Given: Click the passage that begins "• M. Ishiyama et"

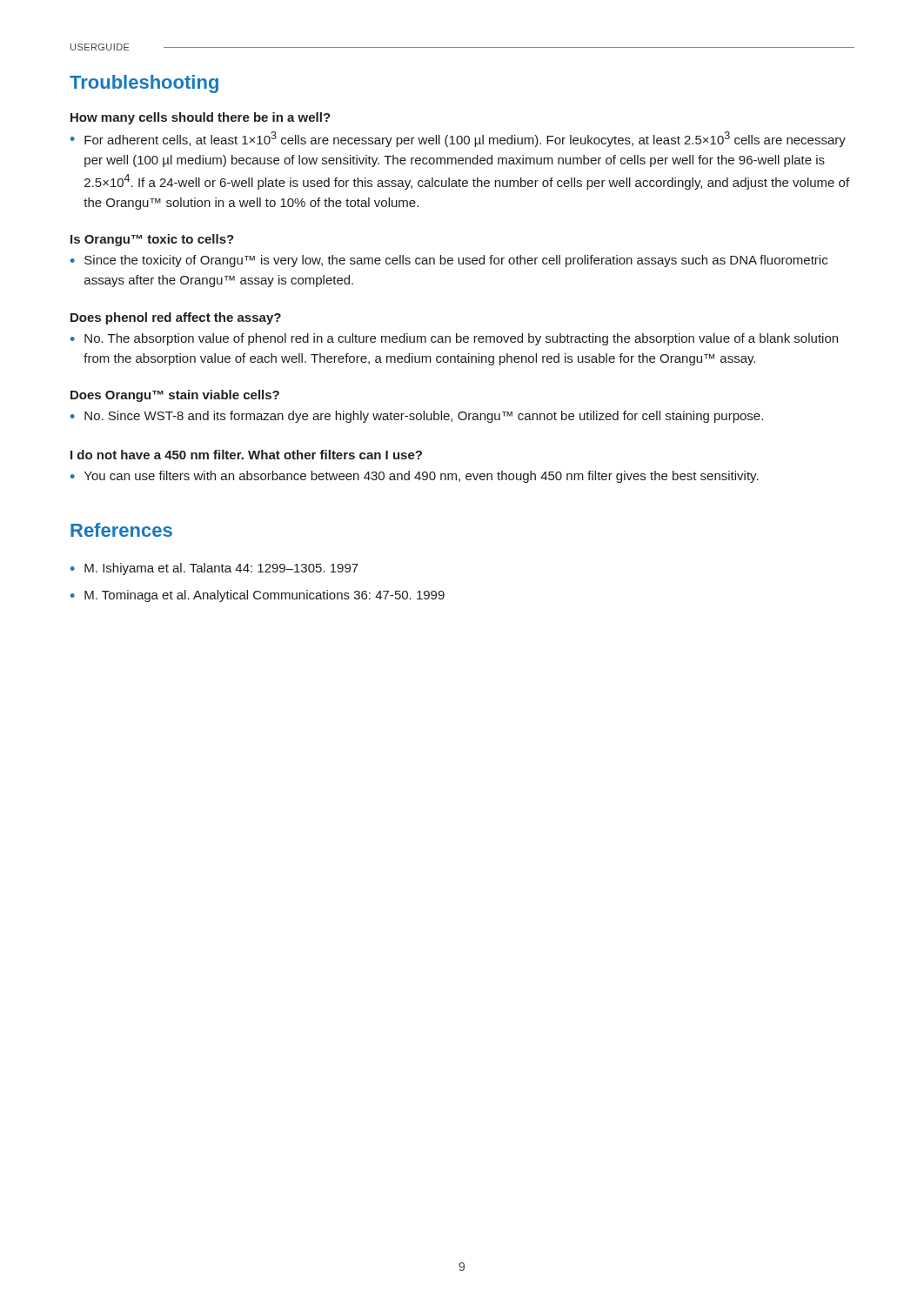Looking at the screenshot, I should [214, 569].
